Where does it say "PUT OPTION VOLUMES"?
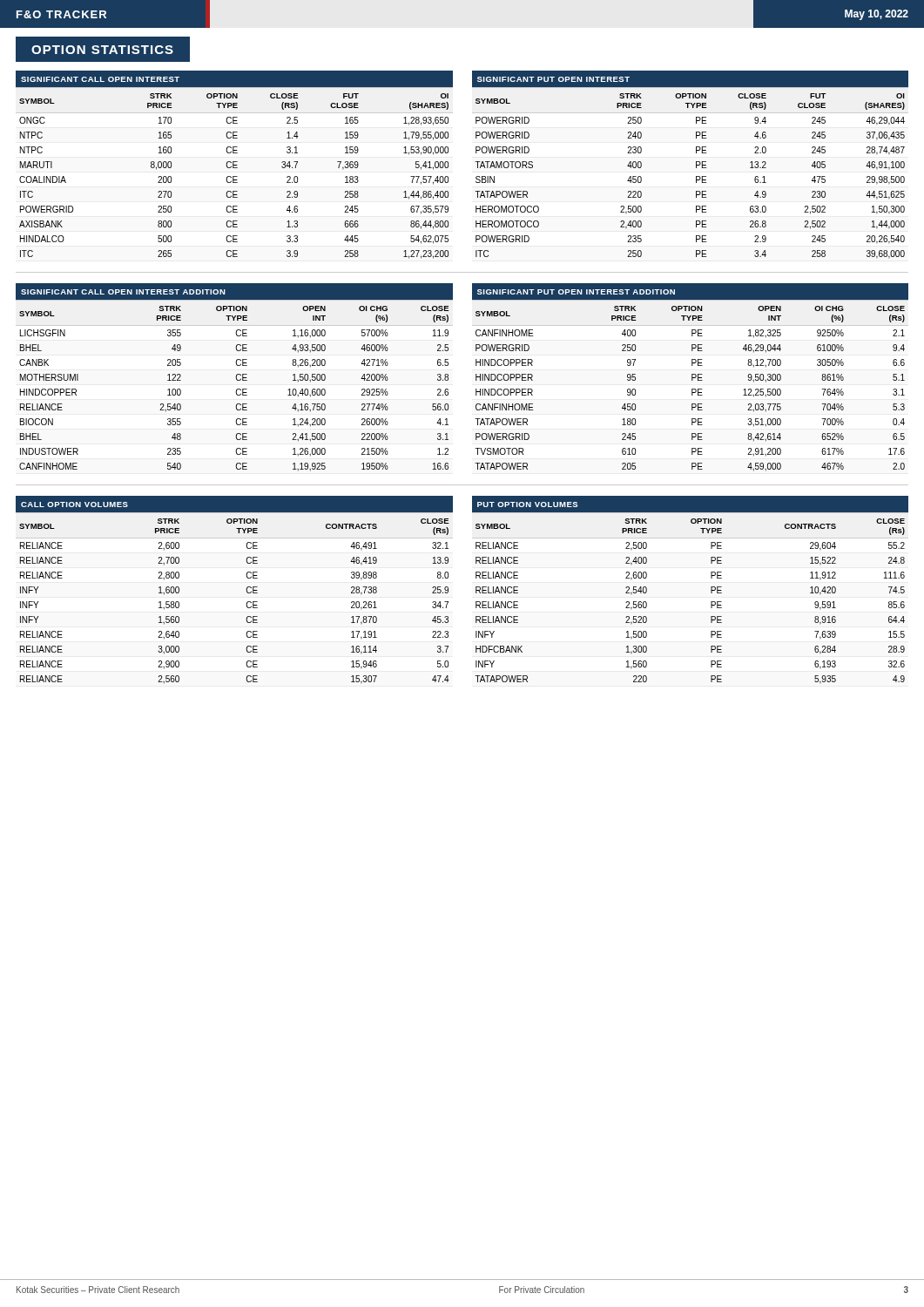 [x=528, y=504]
